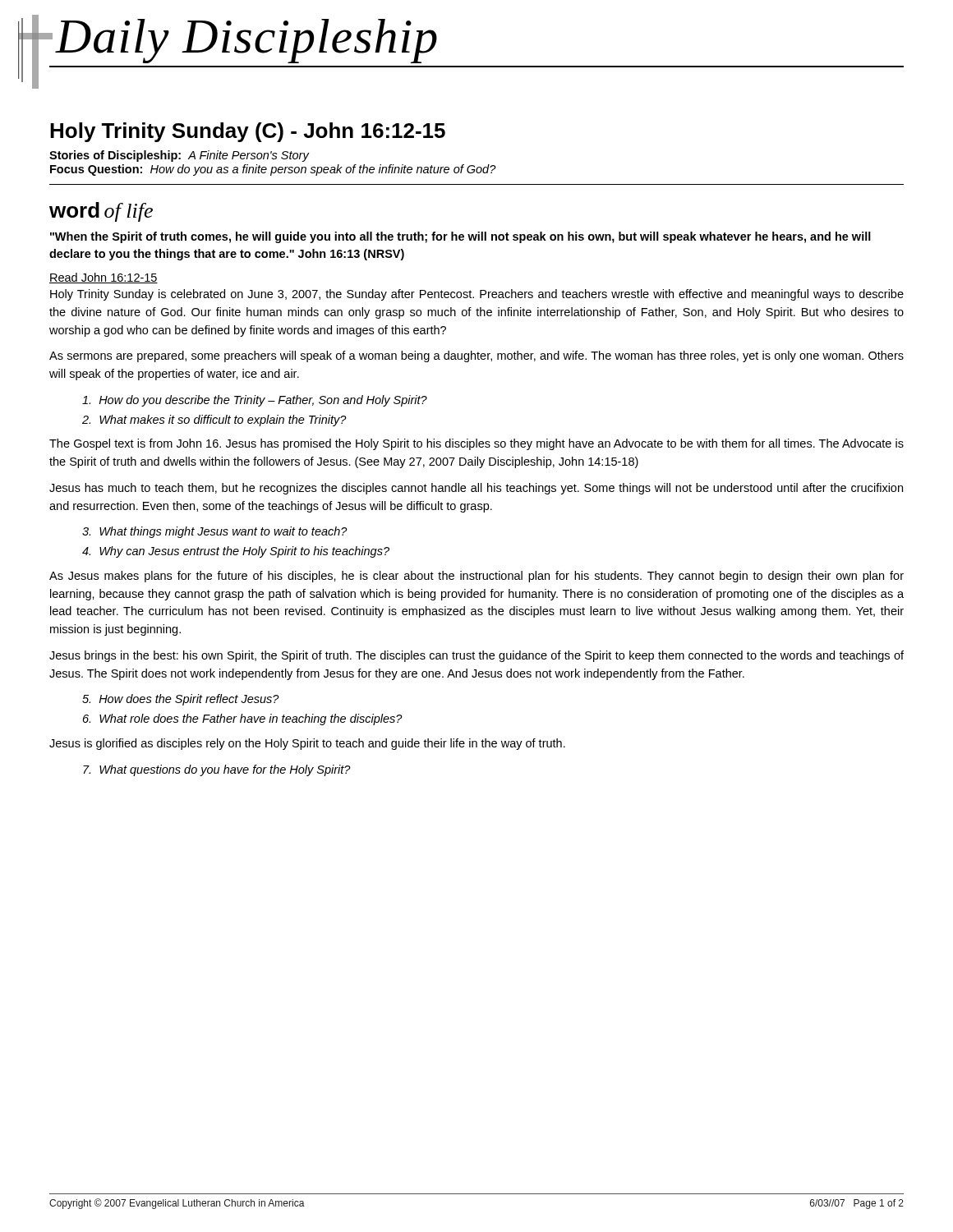Navigate to the block starting "Jesus has much to teach them,"

(x=476, y=497)
